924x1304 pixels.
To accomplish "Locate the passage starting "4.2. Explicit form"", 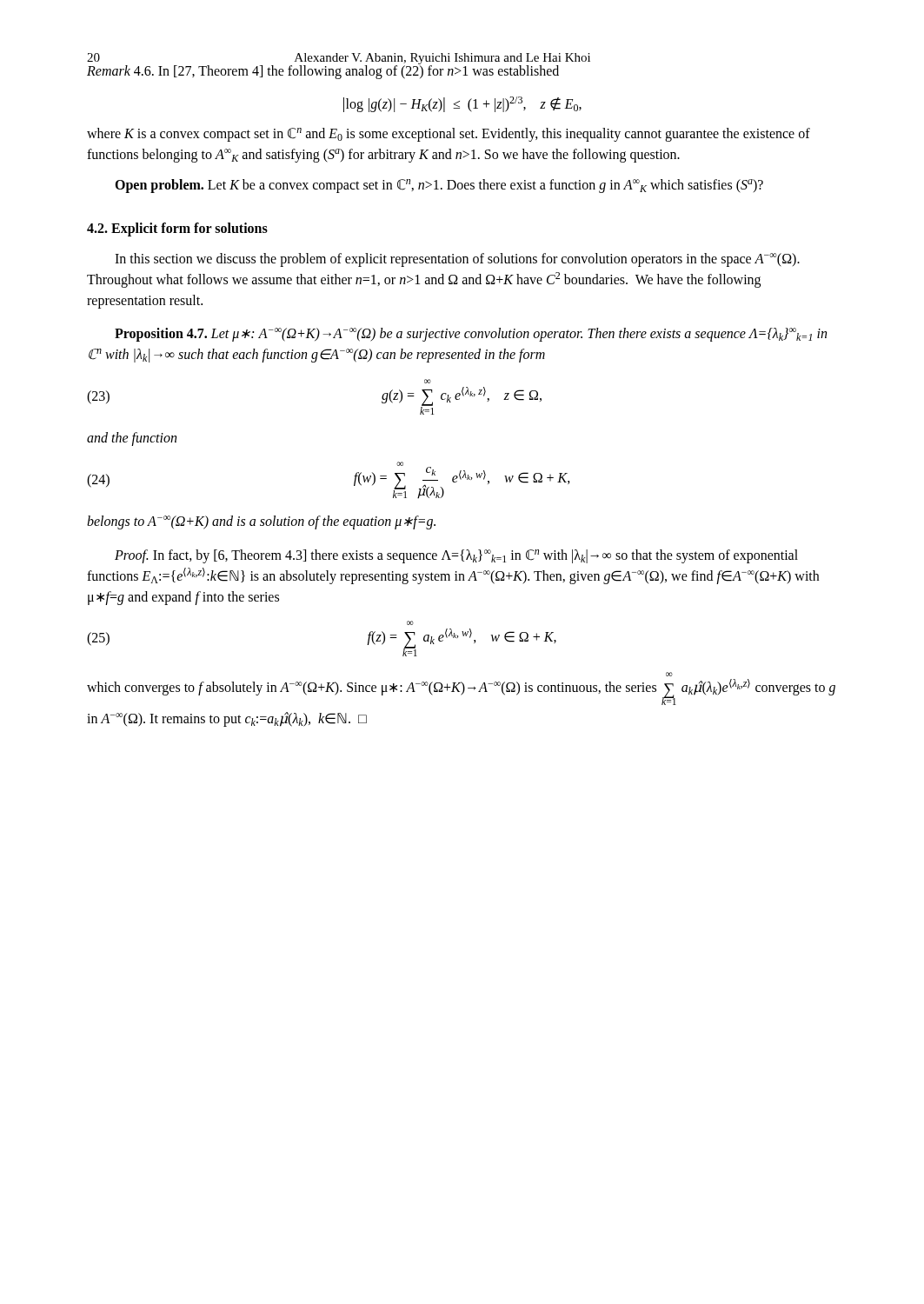I will click(x=177, y=228).
